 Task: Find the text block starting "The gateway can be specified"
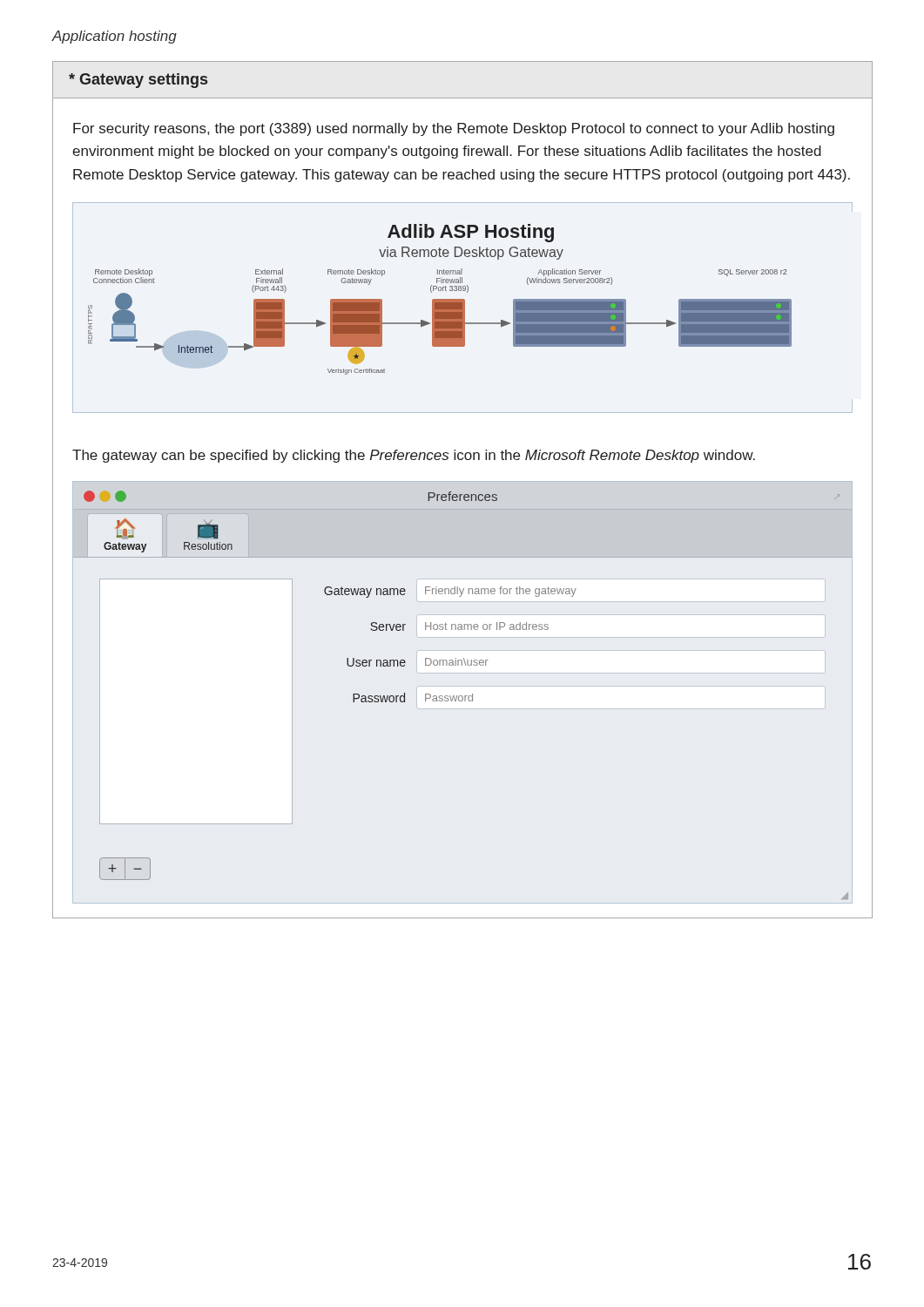pyautogui.click(x=414, y=455)
